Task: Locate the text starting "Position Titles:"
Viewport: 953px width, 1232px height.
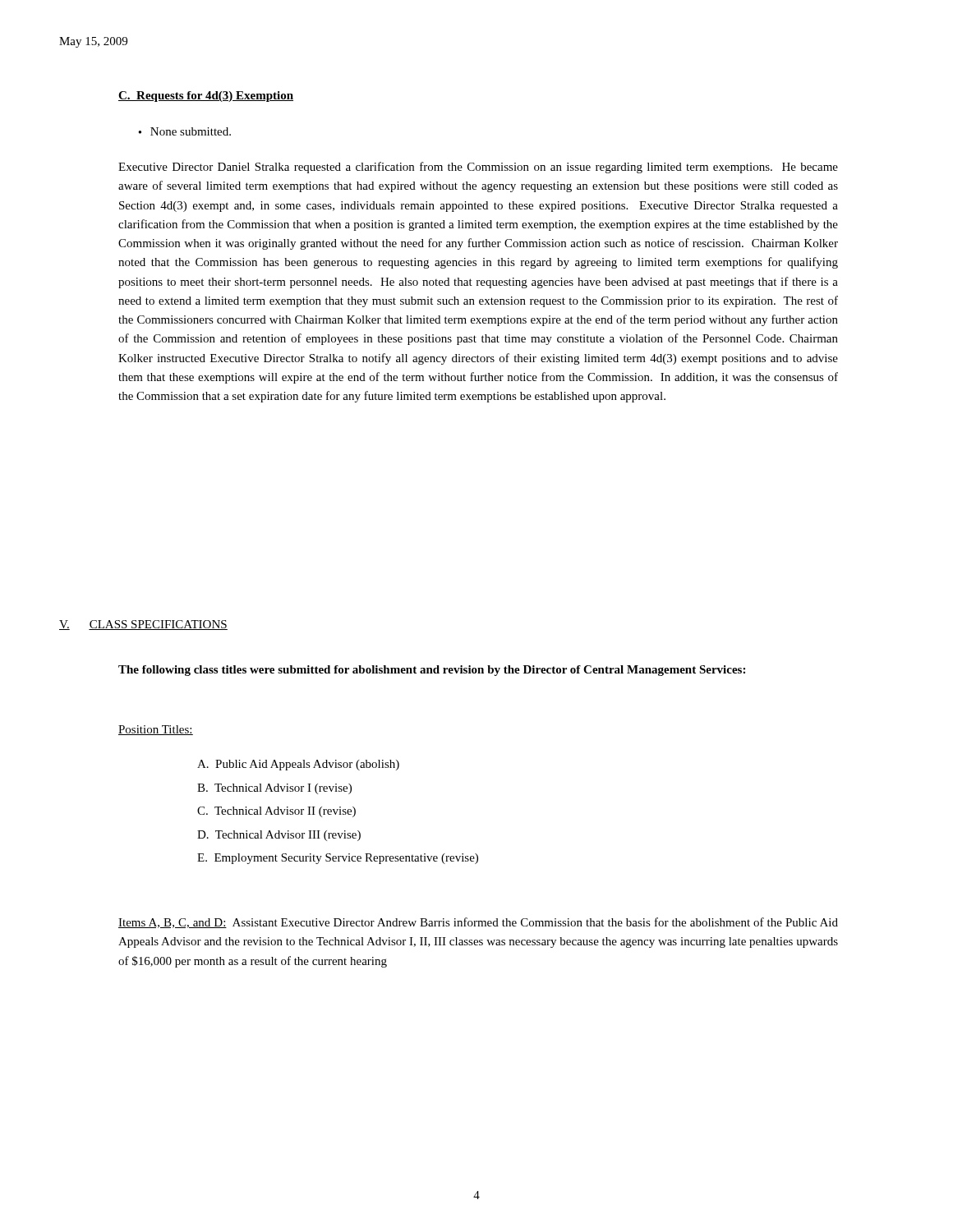Action: click(155, 729)
